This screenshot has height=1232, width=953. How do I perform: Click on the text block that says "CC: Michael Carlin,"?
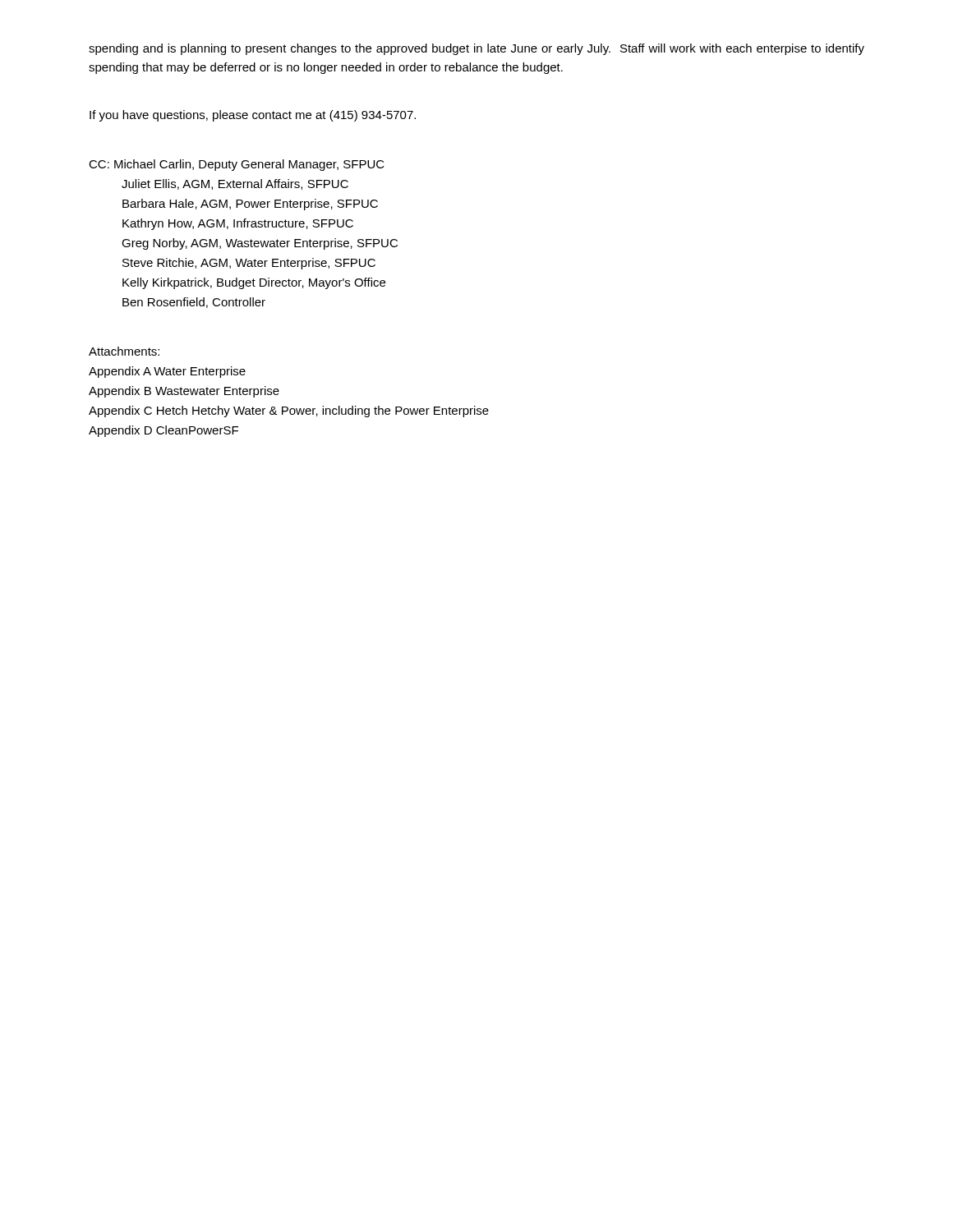[237, 165]
